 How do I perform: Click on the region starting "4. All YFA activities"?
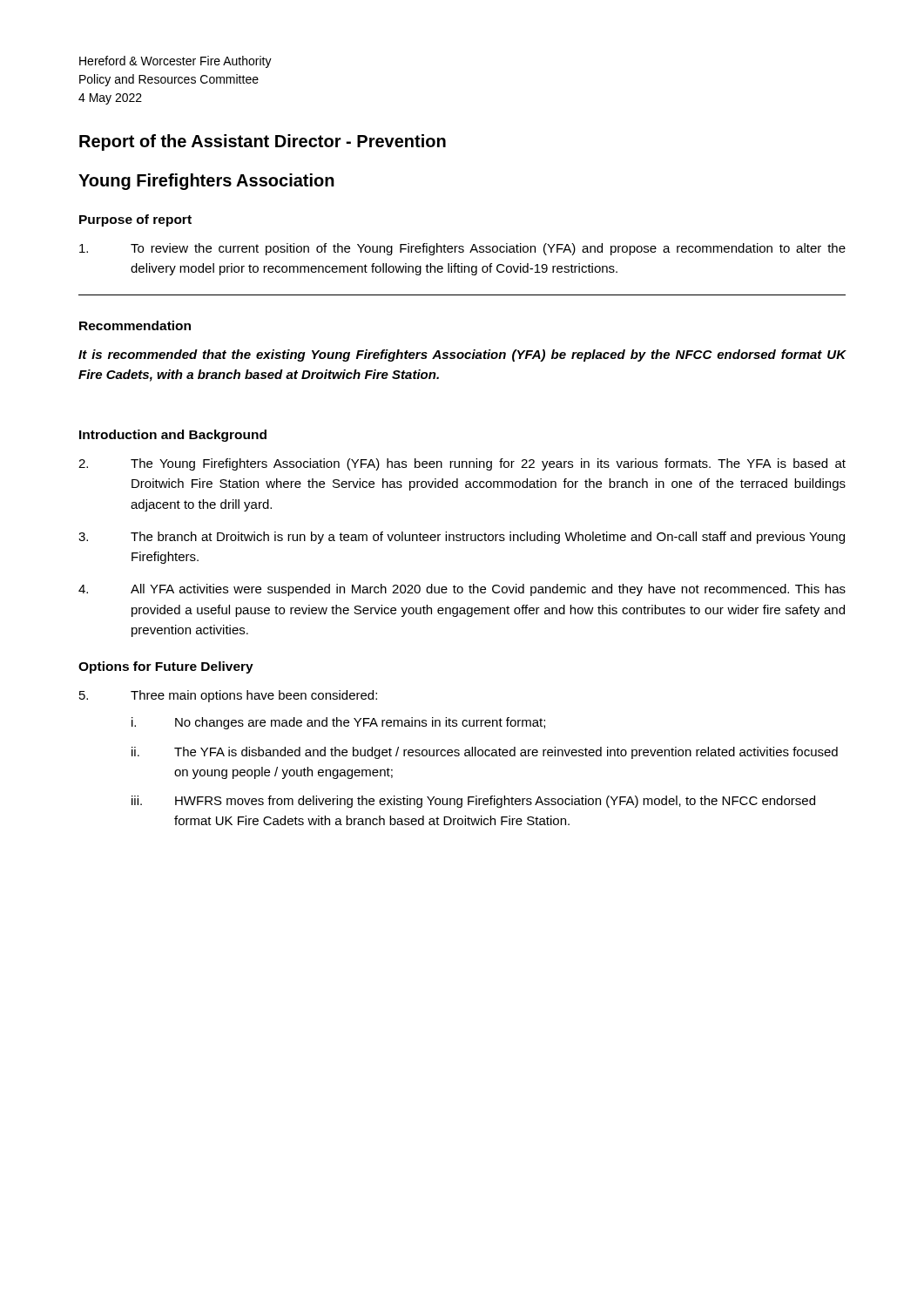tap(462, 609)
